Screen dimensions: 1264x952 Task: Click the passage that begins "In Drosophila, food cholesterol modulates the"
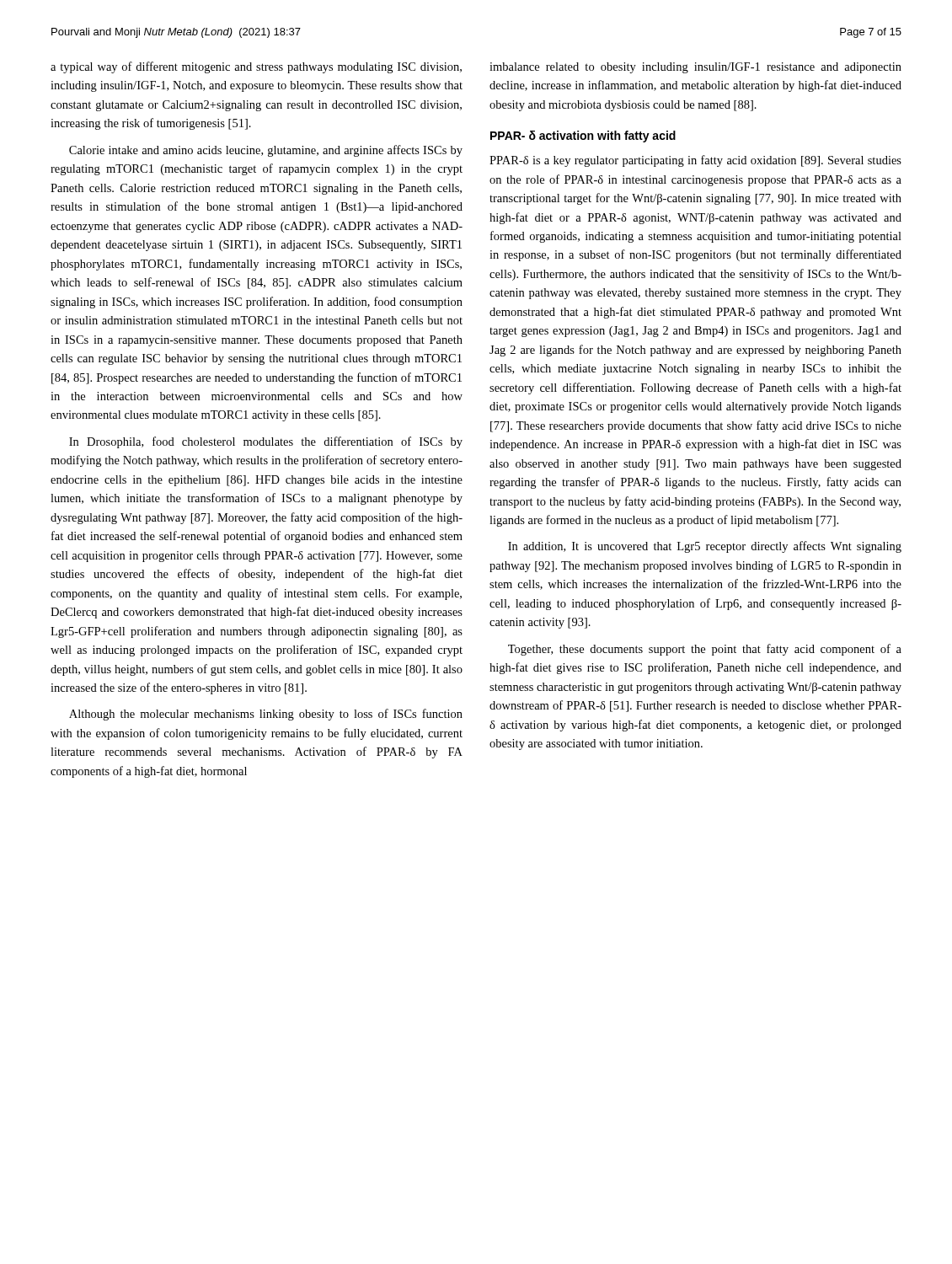[257, 565]
